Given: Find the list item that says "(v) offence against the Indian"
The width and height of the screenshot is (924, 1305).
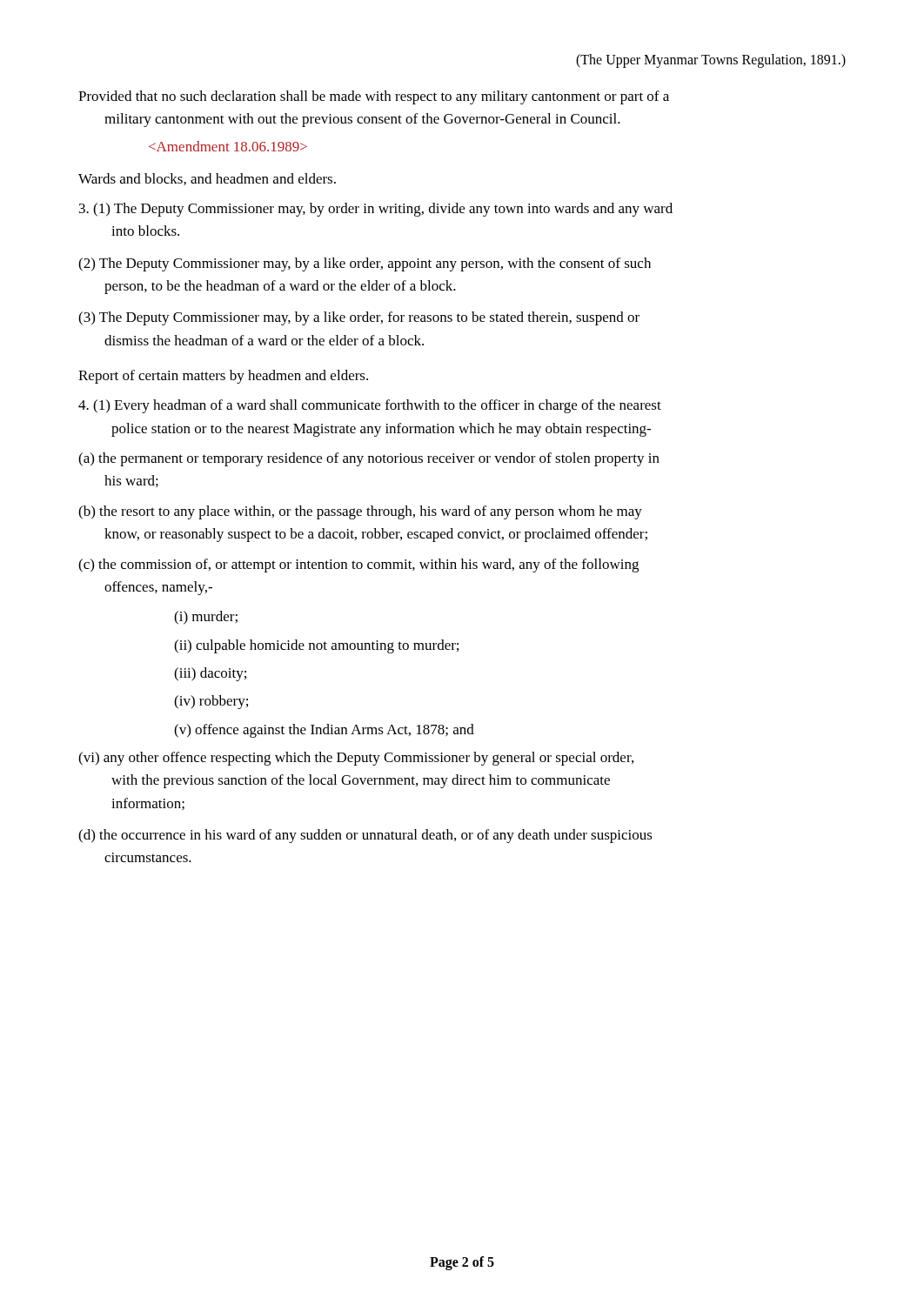Looking at the screenshot, I should point(324,729).
